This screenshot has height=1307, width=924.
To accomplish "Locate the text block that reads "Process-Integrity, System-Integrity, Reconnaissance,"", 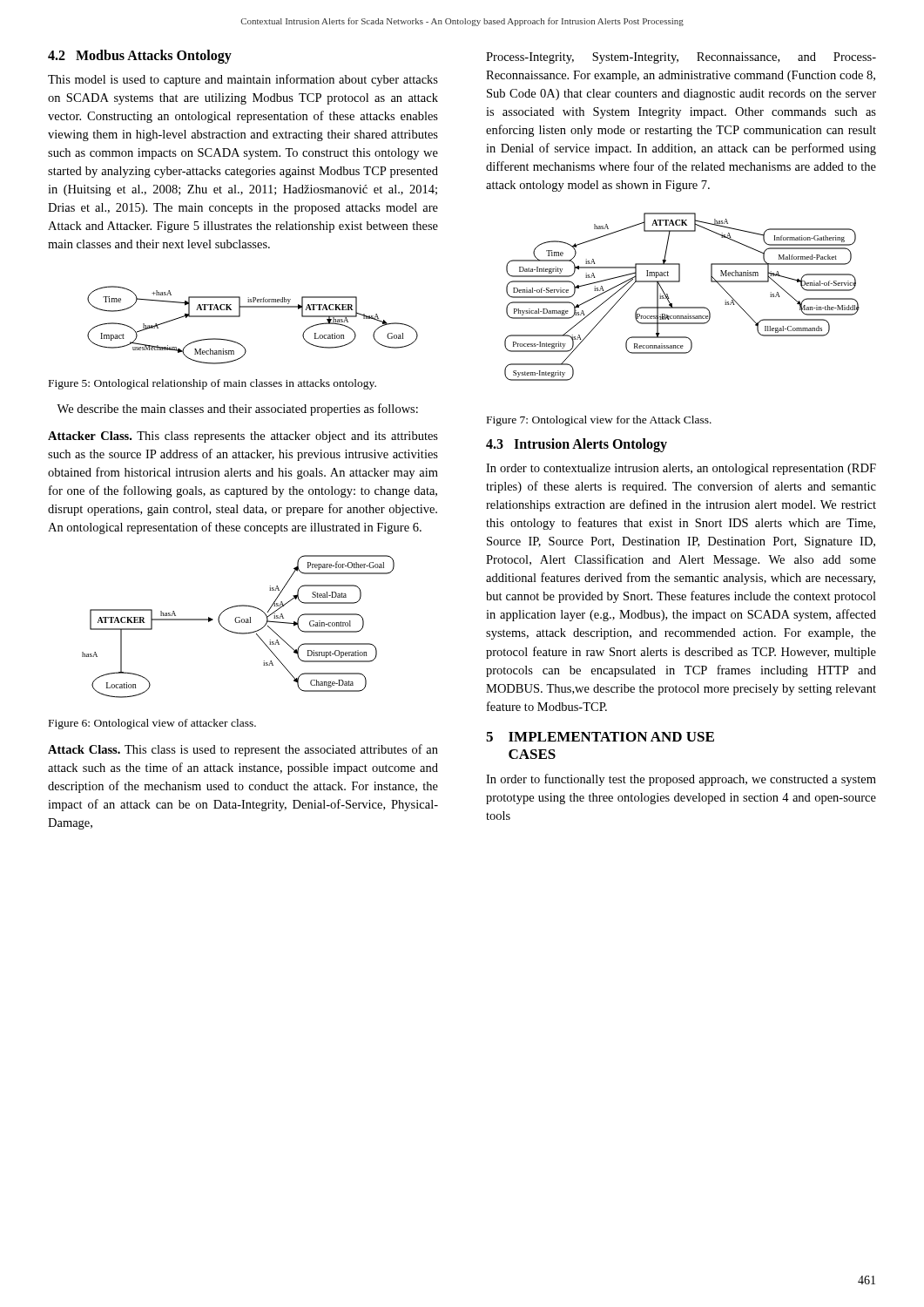I will 681,121.
